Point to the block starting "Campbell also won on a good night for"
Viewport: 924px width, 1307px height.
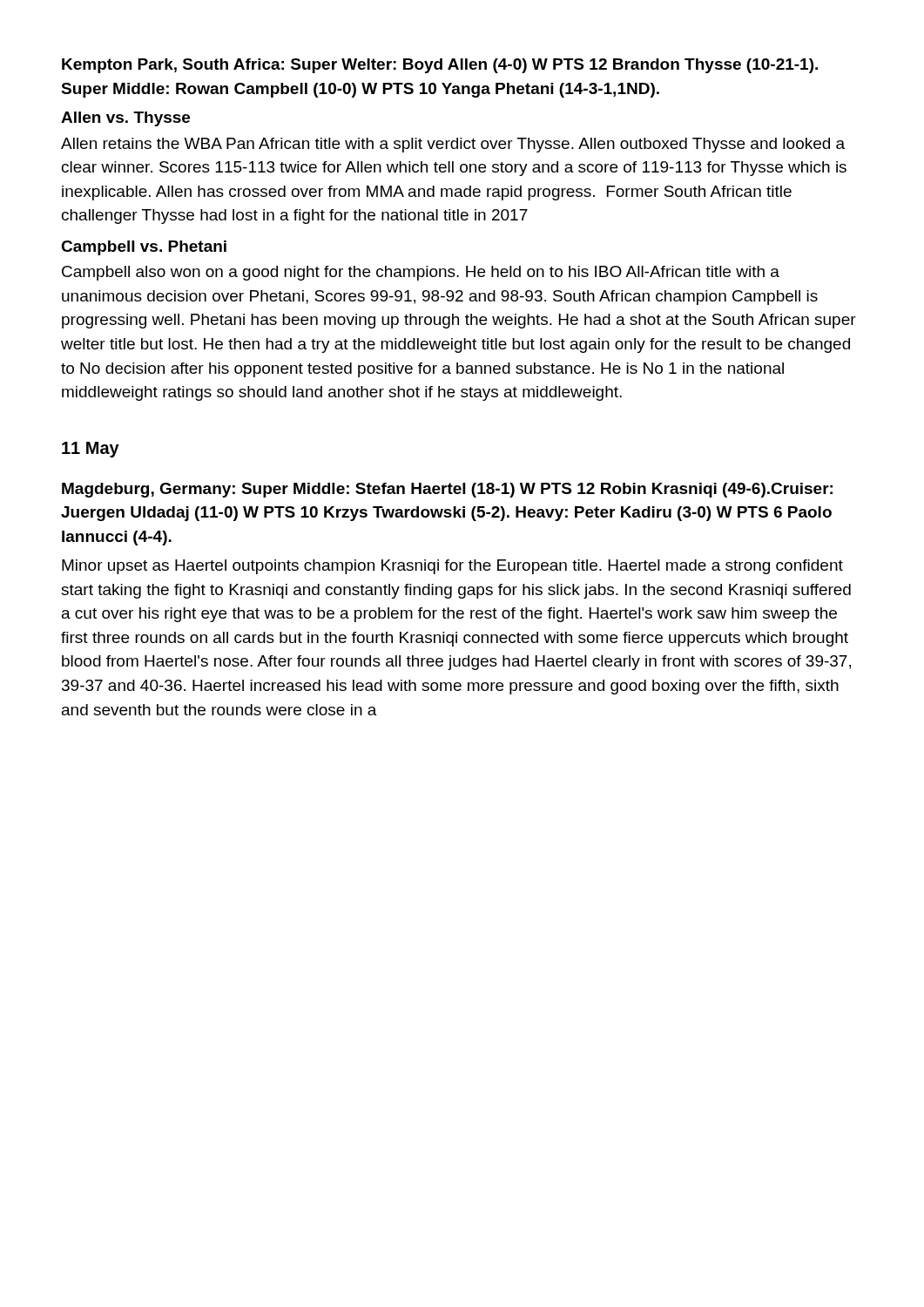tap(458, 332)
